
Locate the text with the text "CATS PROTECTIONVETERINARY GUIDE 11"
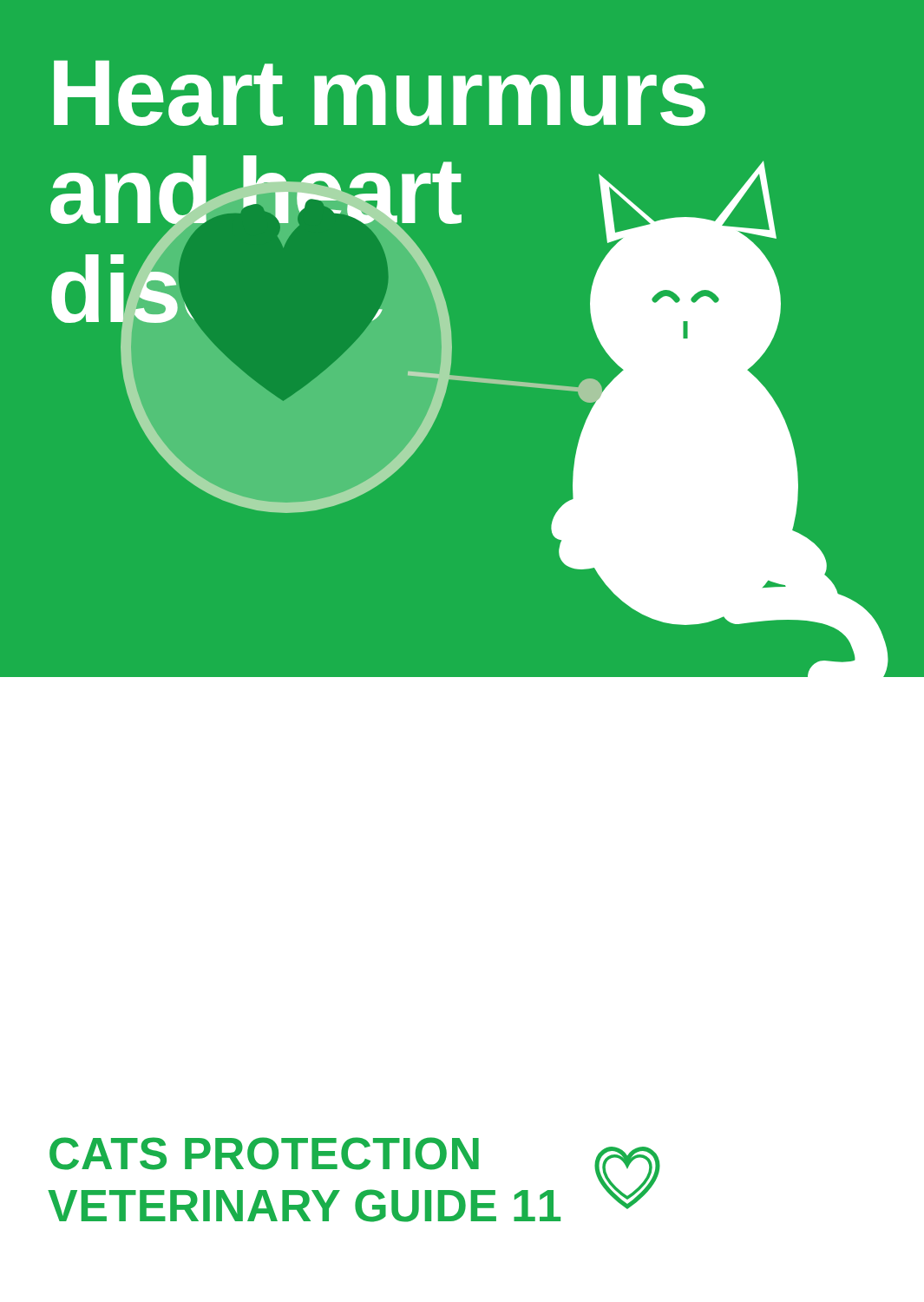pyautogui.click(x=357, y=1181)
